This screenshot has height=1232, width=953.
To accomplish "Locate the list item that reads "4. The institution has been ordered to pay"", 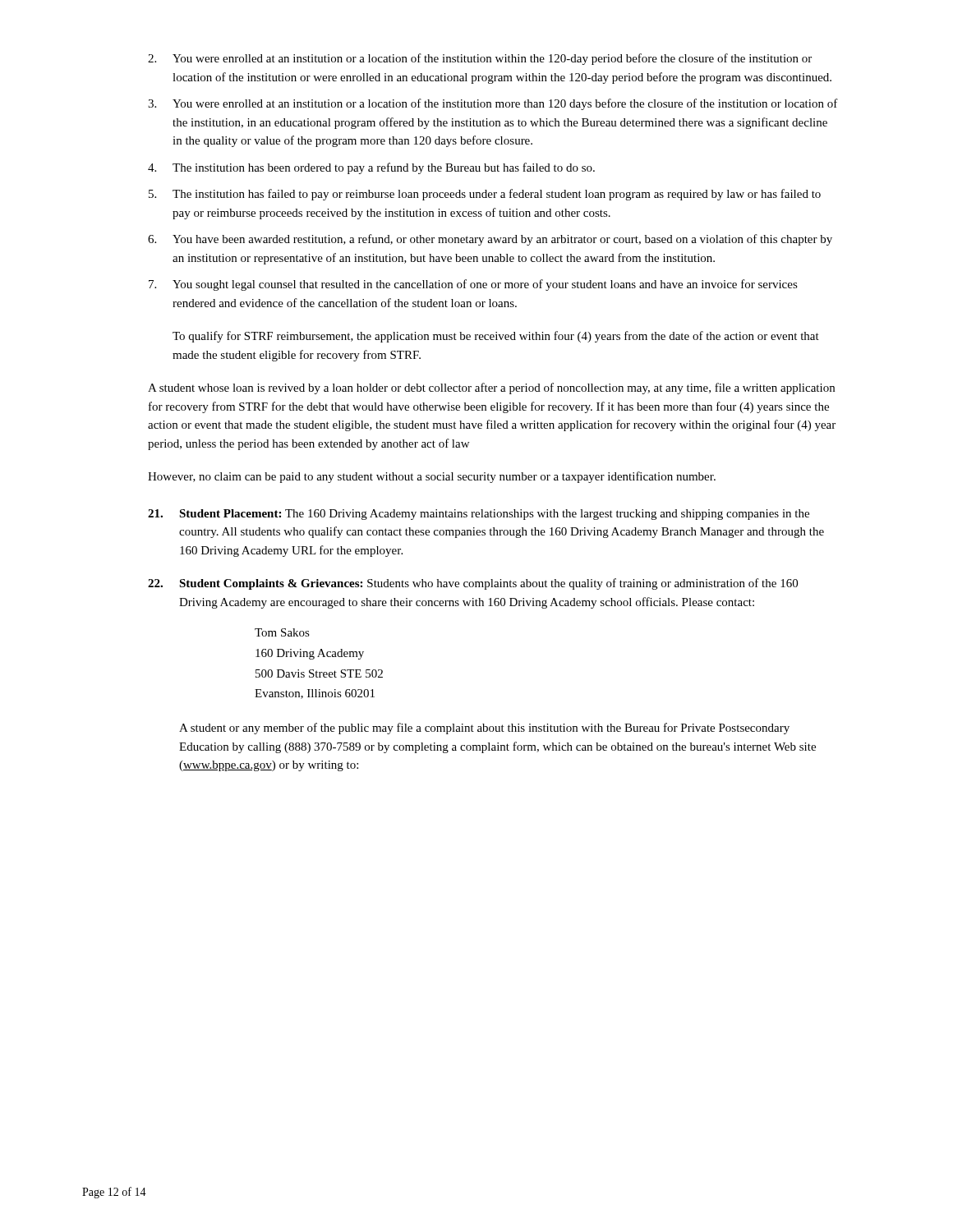I will pos(372,167).
